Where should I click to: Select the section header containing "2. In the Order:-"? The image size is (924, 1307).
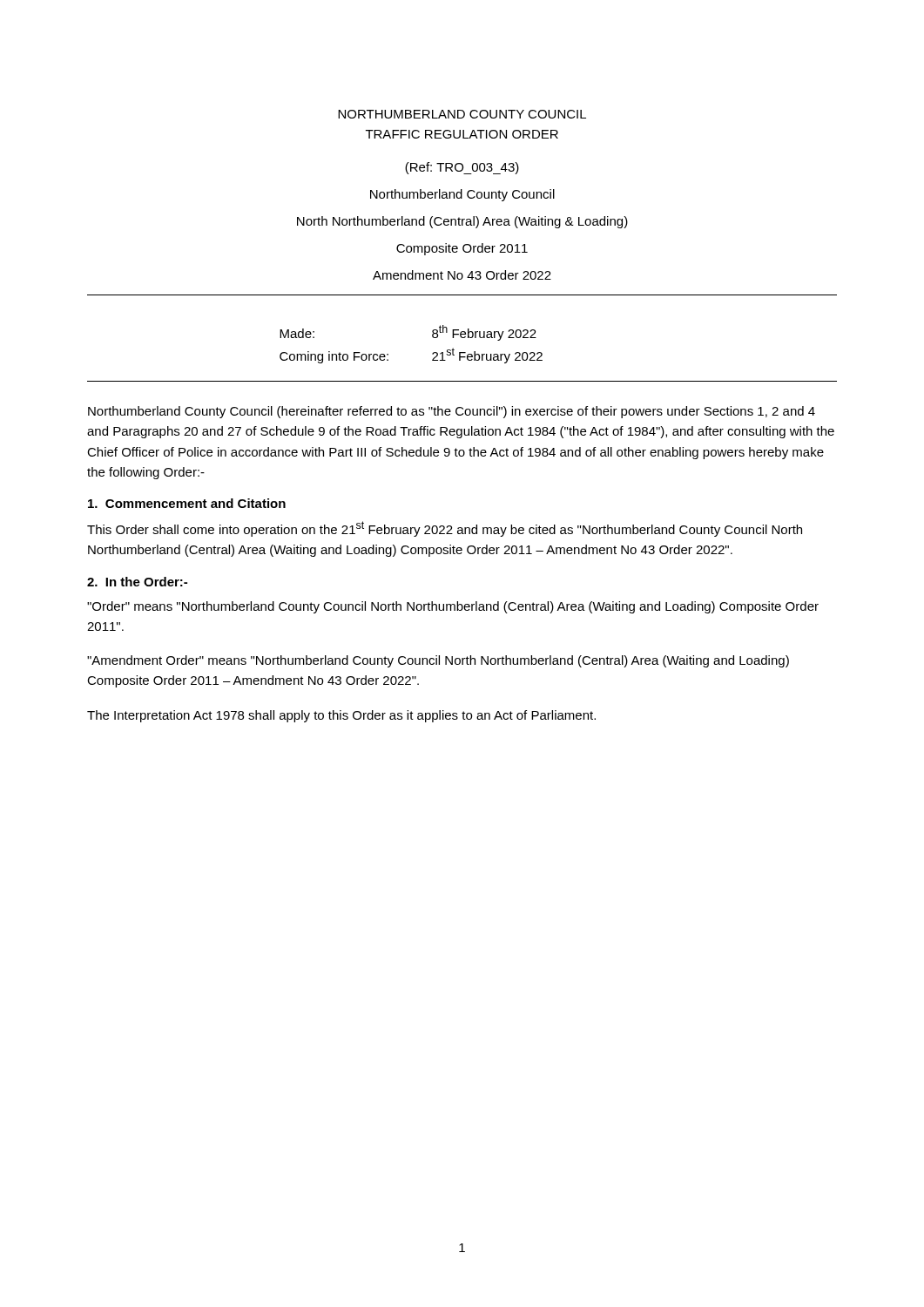click(x=138, y=581)
